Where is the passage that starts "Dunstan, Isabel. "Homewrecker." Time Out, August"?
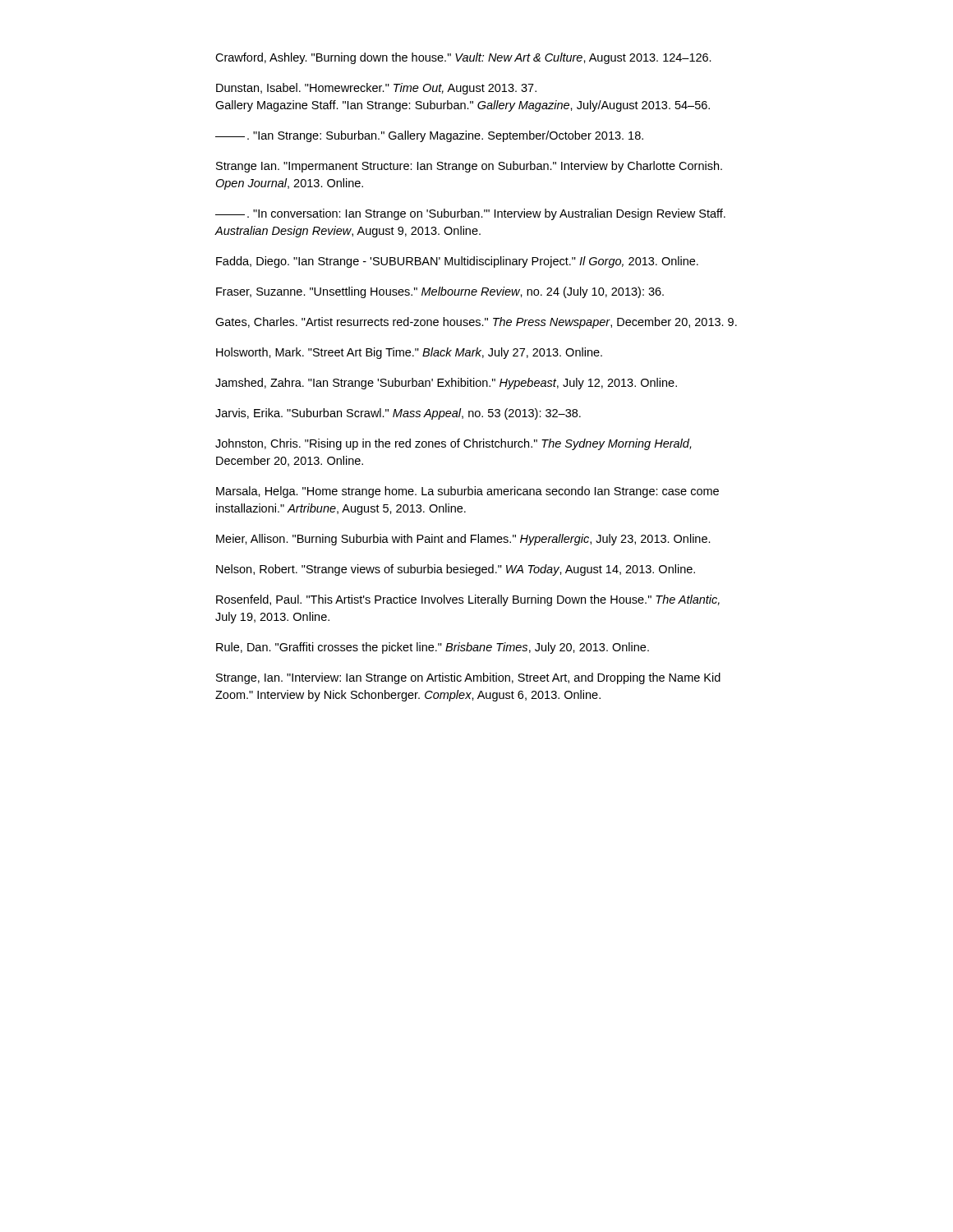953x1232 pixels. [x=463, y=97]
